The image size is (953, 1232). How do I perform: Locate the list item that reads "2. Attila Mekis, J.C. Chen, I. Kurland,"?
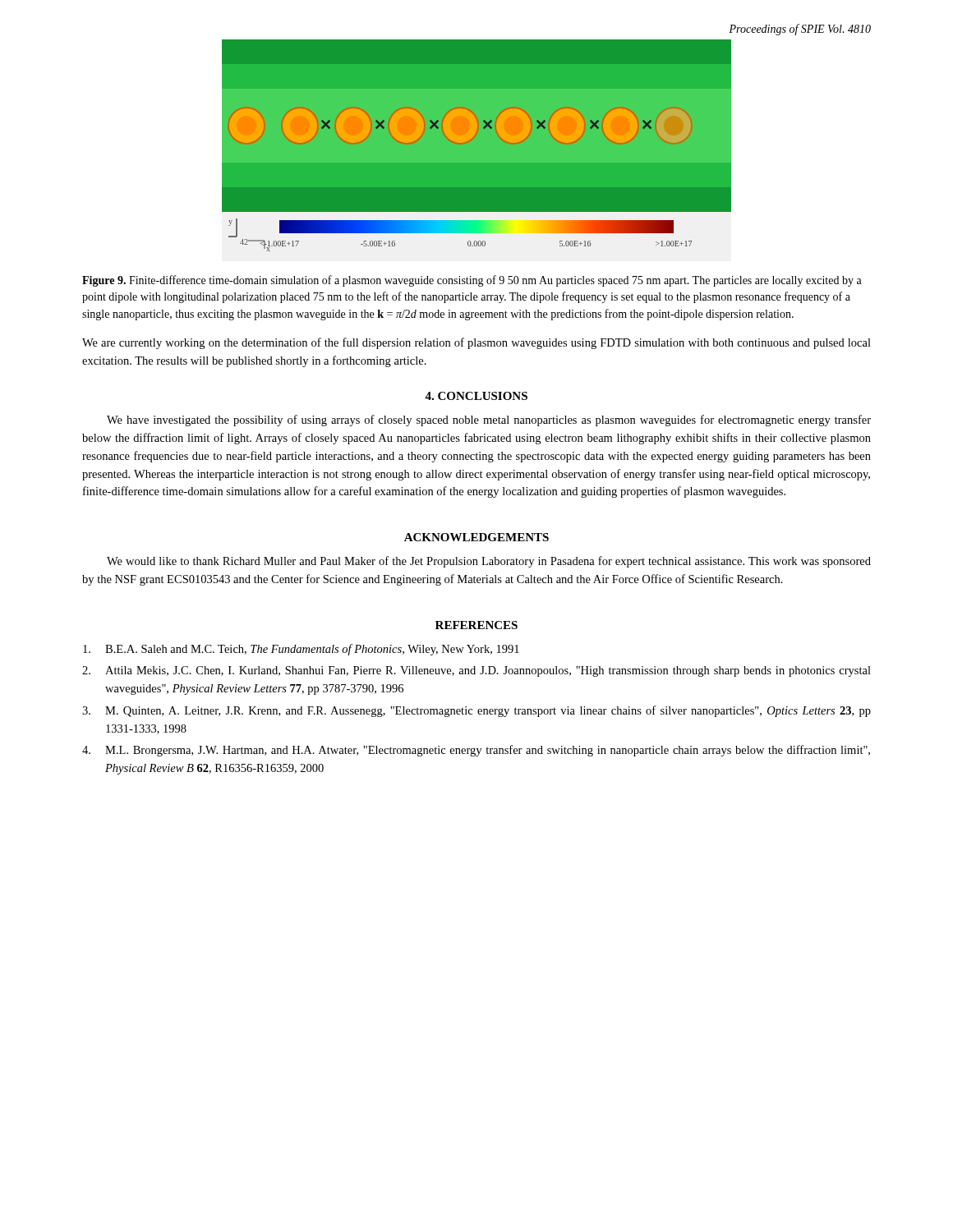pyautogui.click(x=476, y=680)
